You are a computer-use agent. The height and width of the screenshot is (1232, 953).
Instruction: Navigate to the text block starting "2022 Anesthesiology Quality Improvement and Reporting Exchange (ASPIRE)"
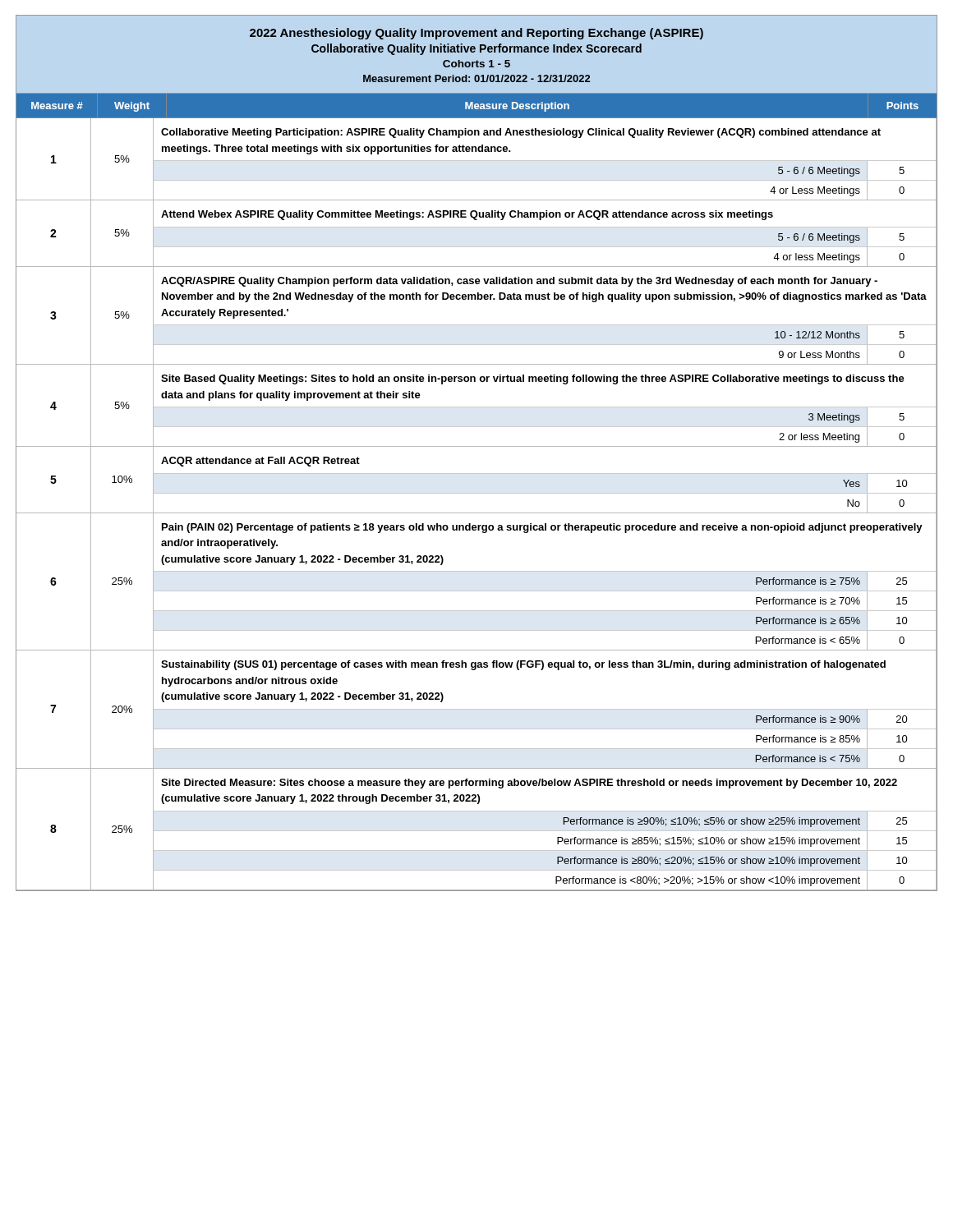coord(476,55)
